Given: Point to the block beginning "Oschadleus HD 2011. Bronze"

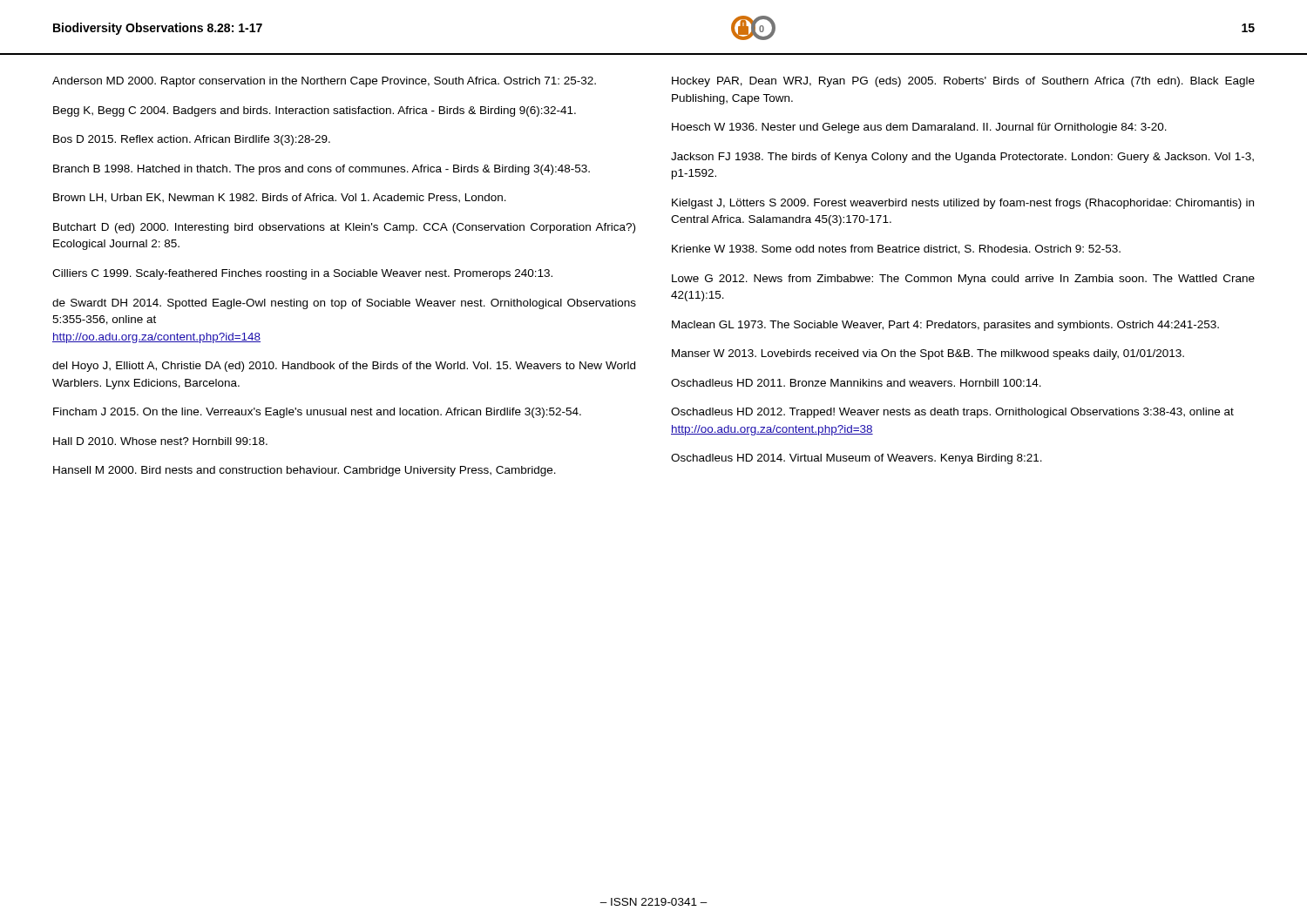Looking at the screenshot, I should tap(856, 383).
